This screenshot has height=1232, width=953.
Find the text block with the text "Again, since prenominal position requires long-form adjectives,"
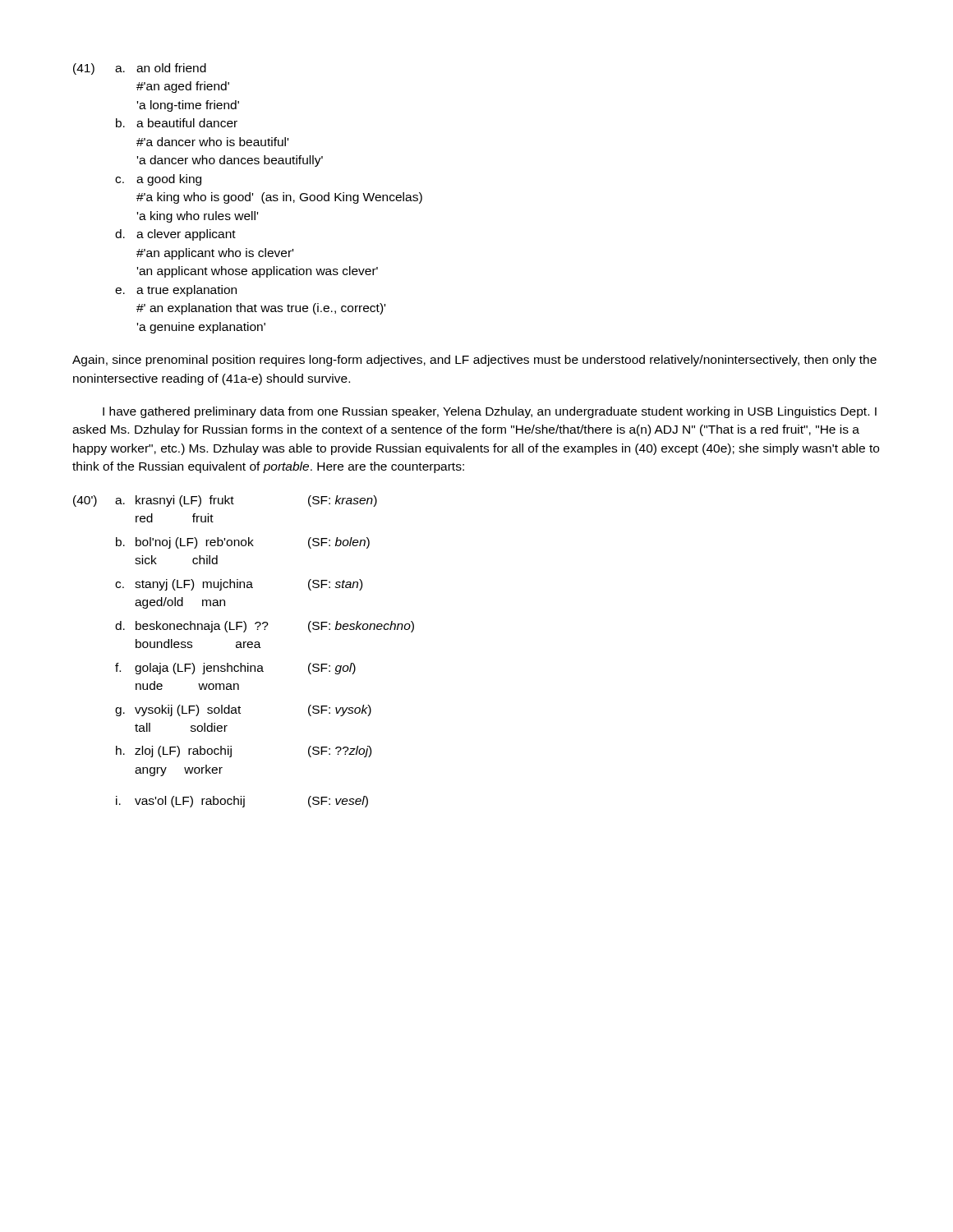click(x=475, y=369)
